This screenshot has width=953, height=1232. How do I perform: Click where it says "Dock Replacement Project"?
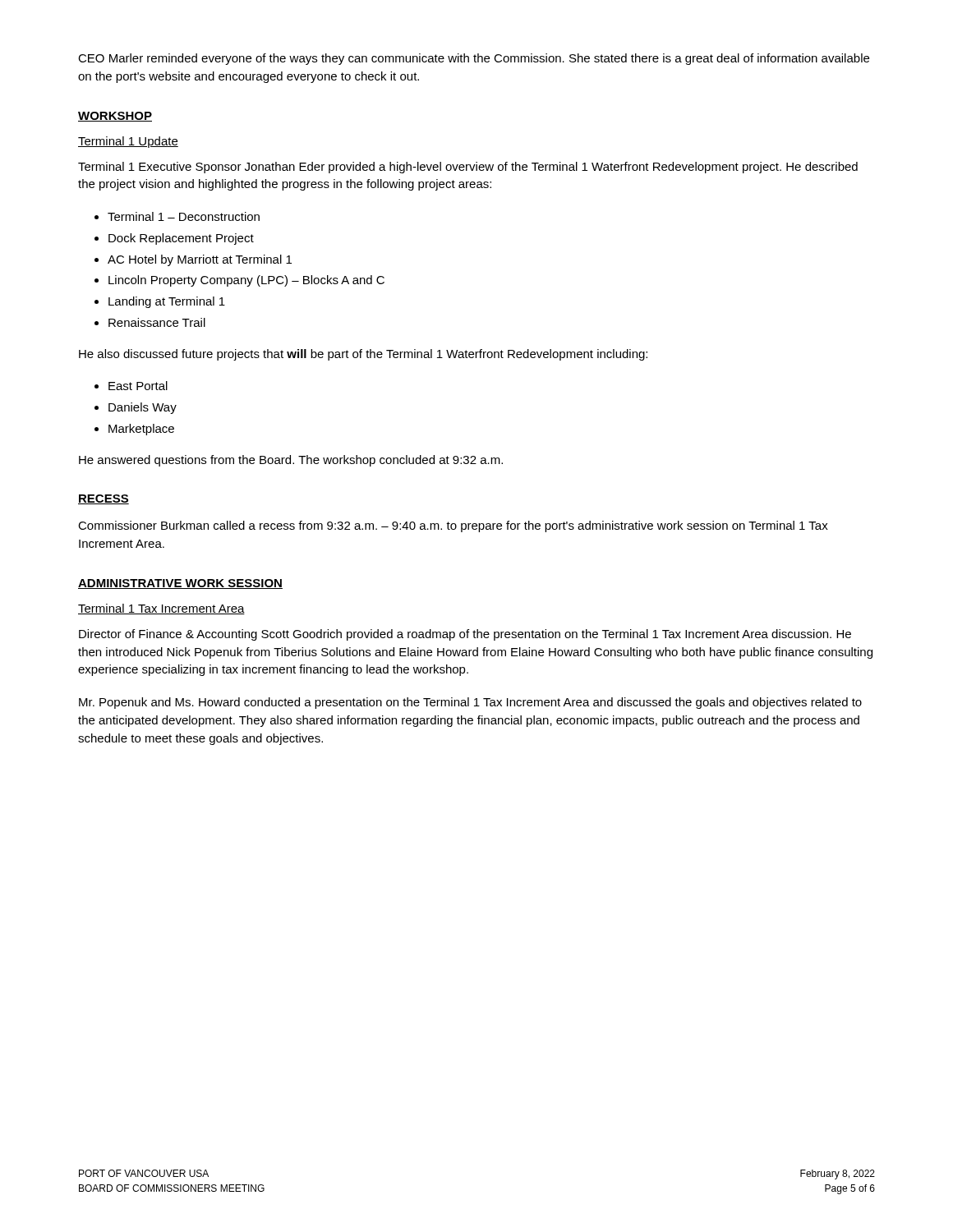181,238
